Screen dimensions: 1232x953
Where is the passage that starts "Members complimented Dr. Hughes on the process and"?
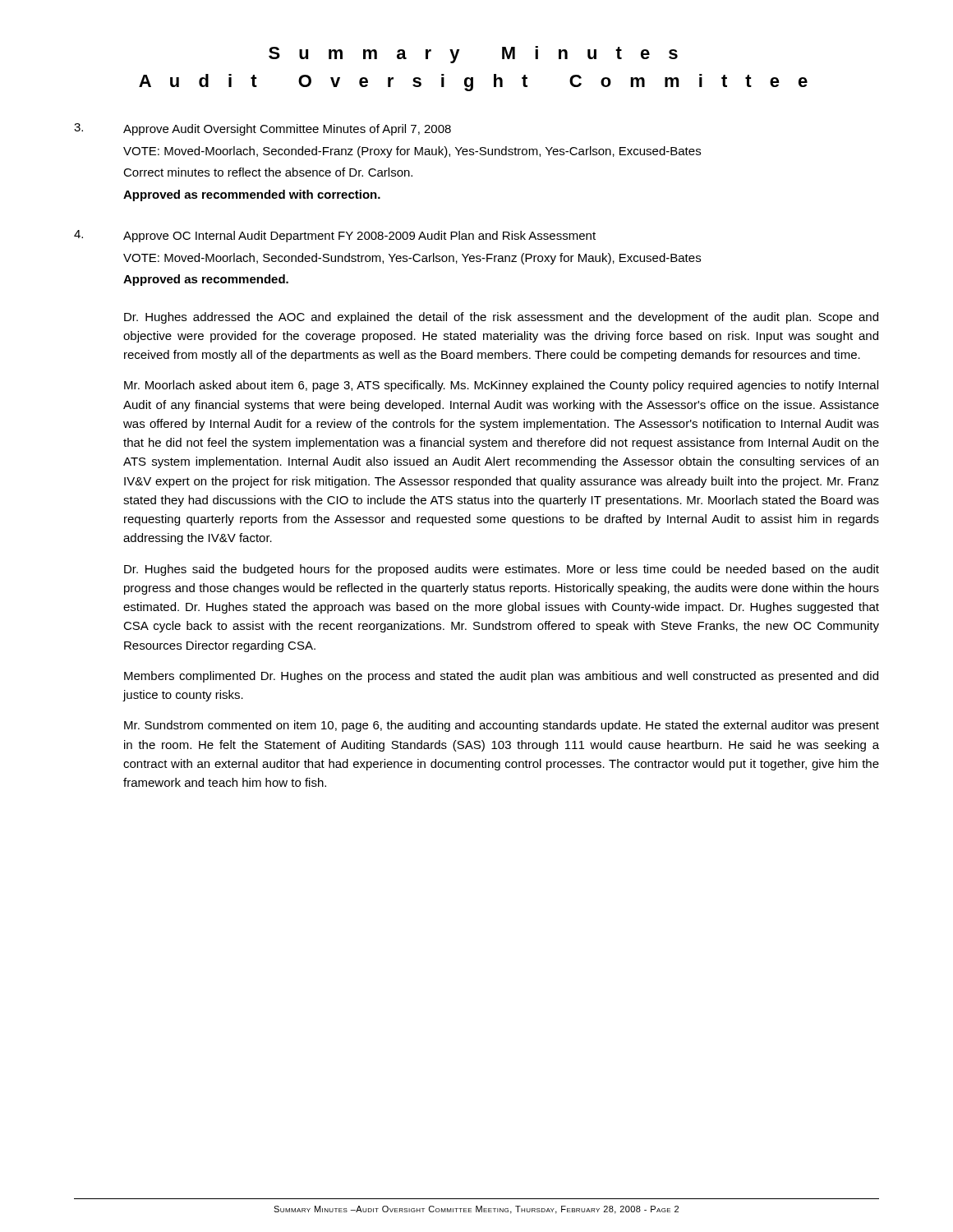501,685
